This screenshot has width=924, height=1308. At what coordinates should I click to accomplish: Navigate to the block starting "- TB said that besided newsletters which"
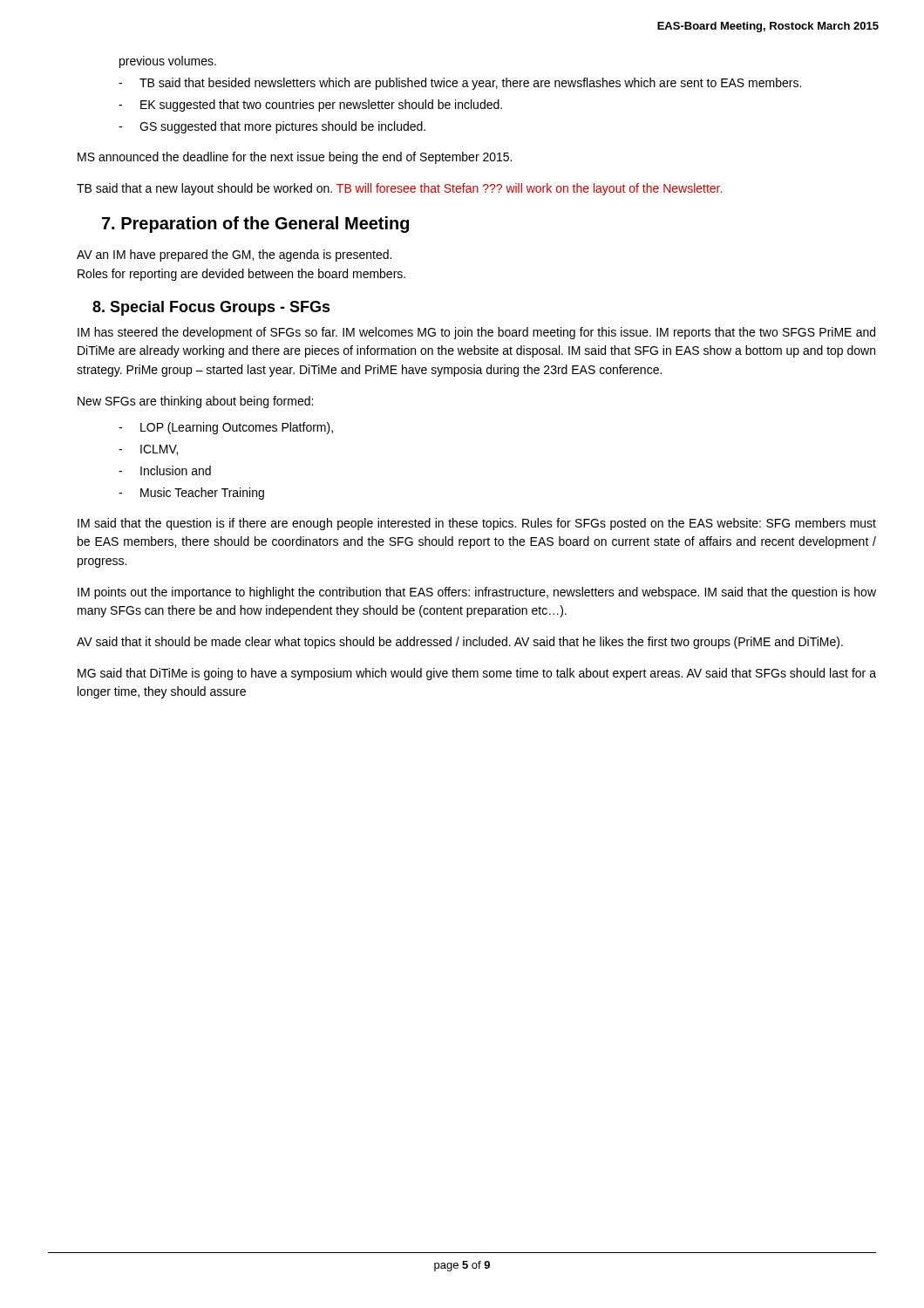[x=497, y=83]
